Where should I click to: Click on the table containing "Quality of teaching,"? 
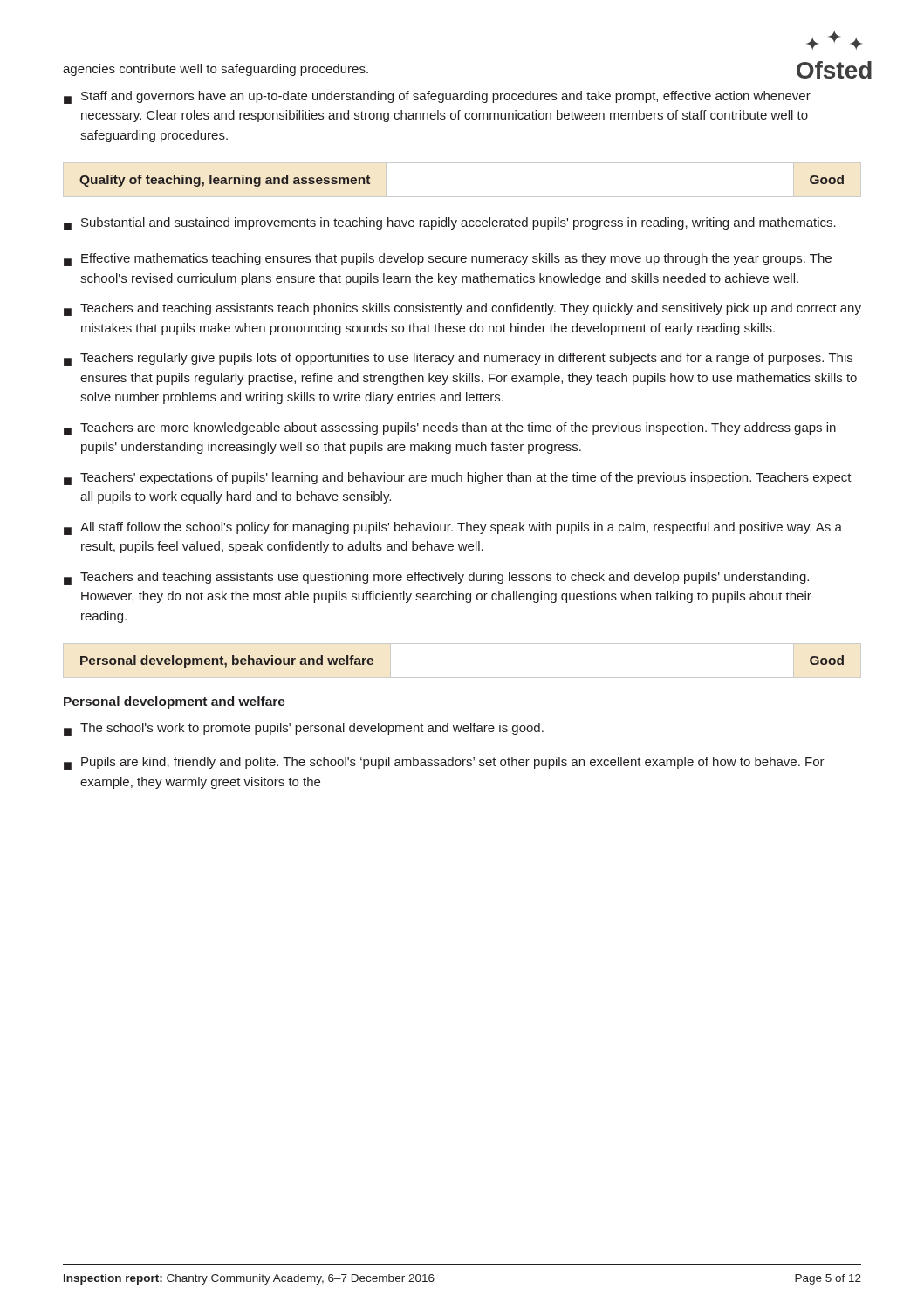462,180
